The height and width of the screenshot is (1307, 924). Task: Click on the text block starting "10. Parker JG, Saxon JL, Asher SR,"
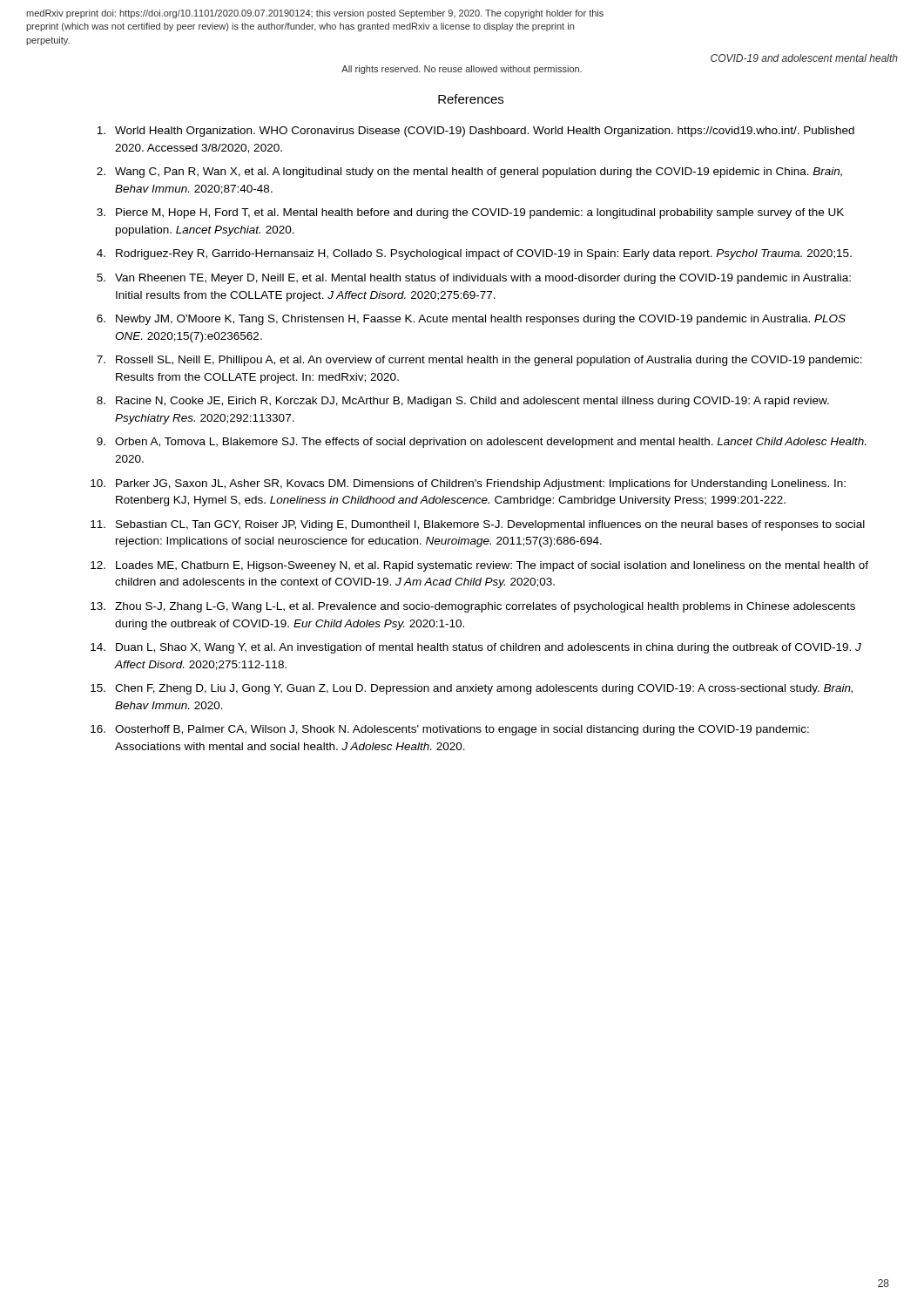point(471,491)
